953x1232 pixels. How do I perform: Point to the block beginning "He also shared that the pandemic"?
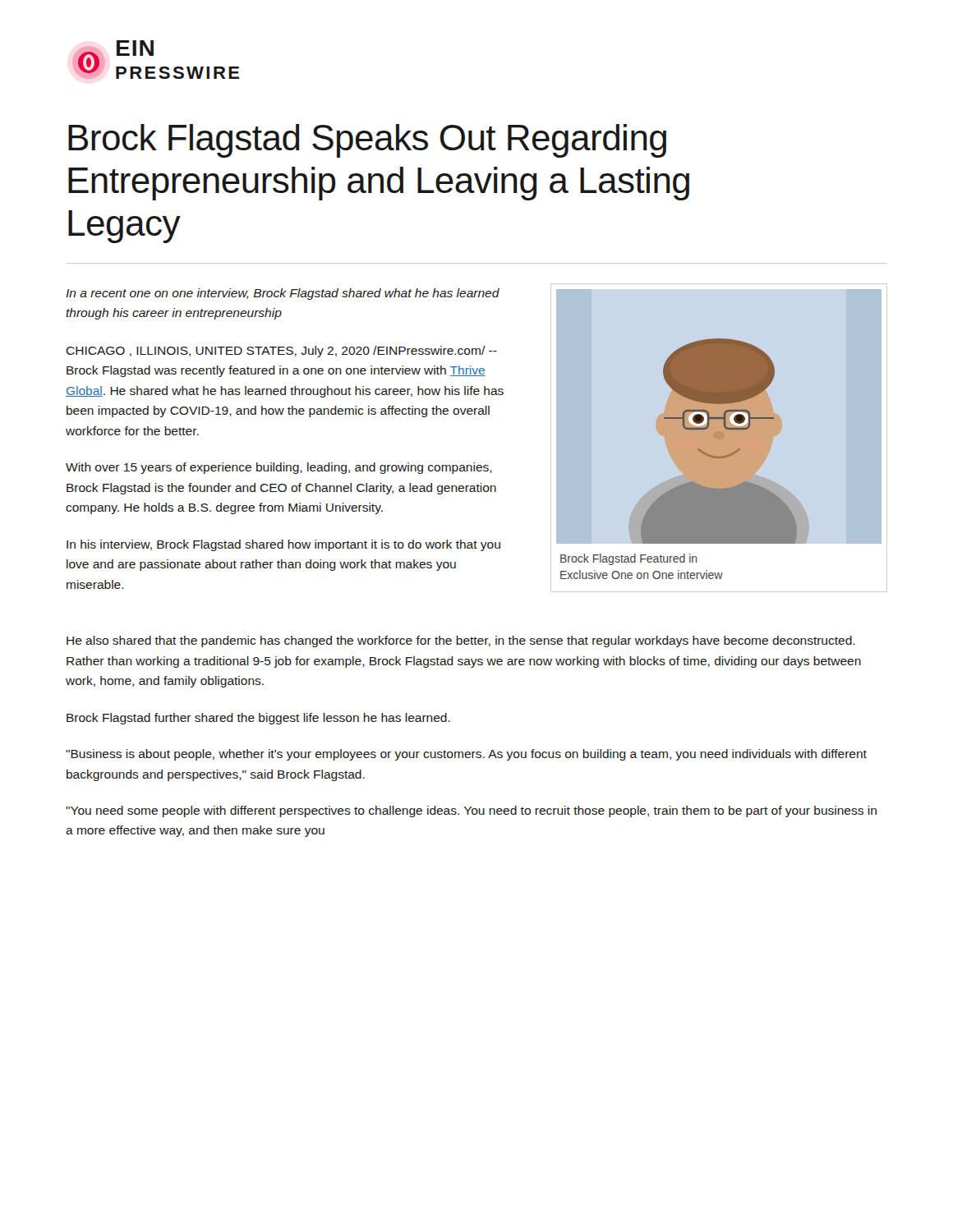coord(476,661)
